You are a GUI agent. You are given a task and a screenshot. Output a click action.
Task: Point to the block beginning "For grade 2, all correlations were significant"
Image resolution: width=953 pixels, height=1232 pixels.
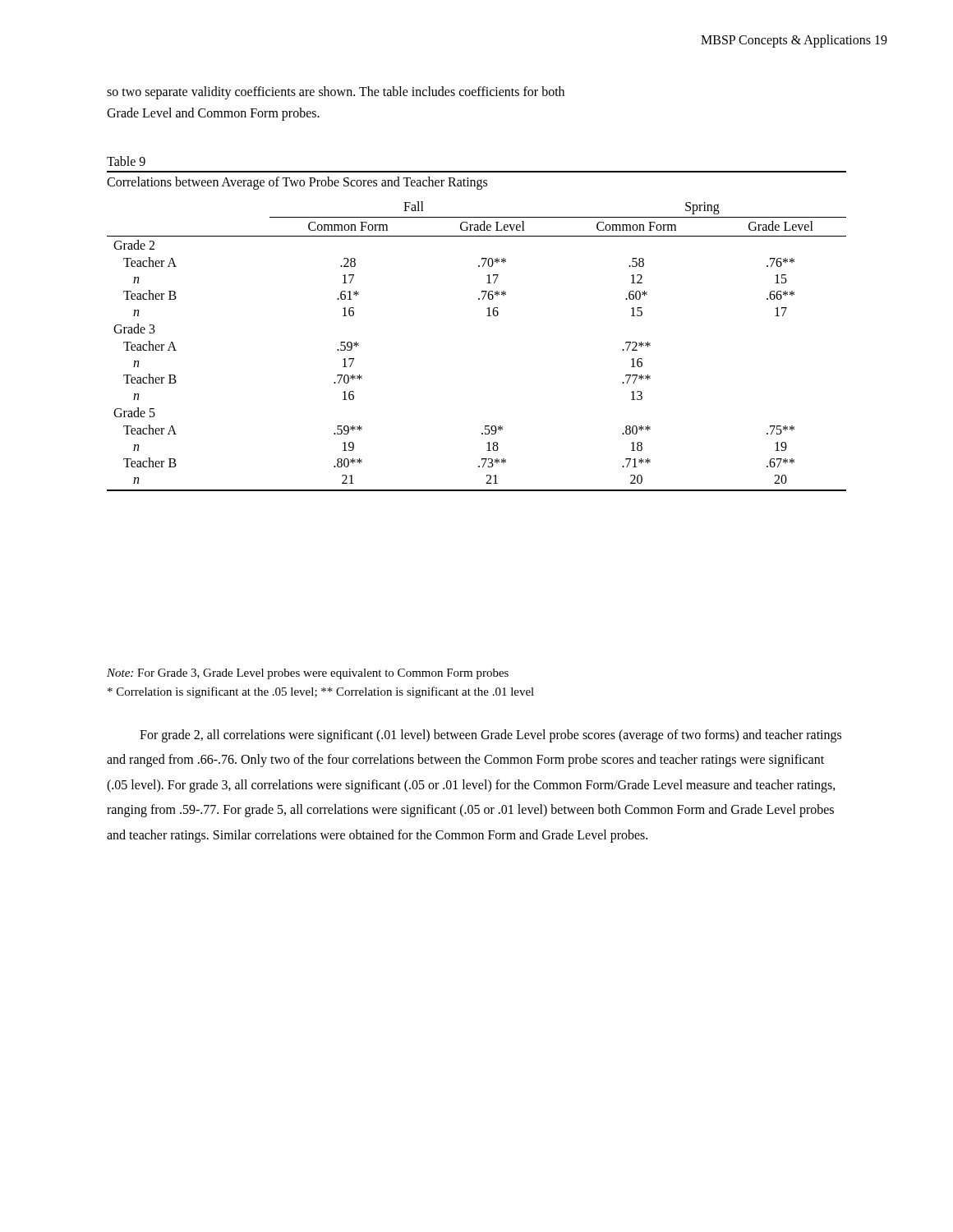click(x=474, y=785)
